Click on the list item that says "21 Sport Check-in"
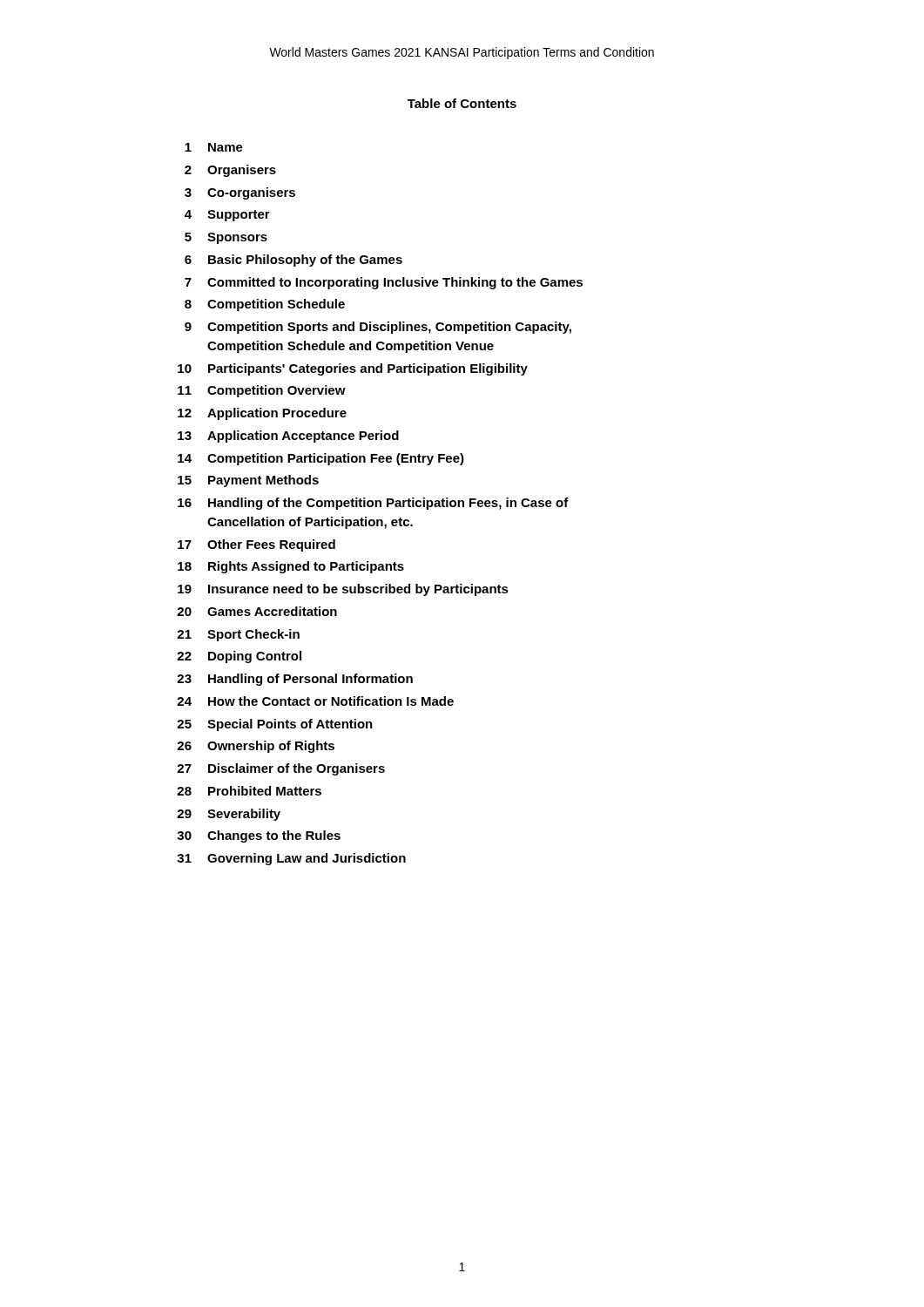The image size is (924, 1307). [238, 635]
